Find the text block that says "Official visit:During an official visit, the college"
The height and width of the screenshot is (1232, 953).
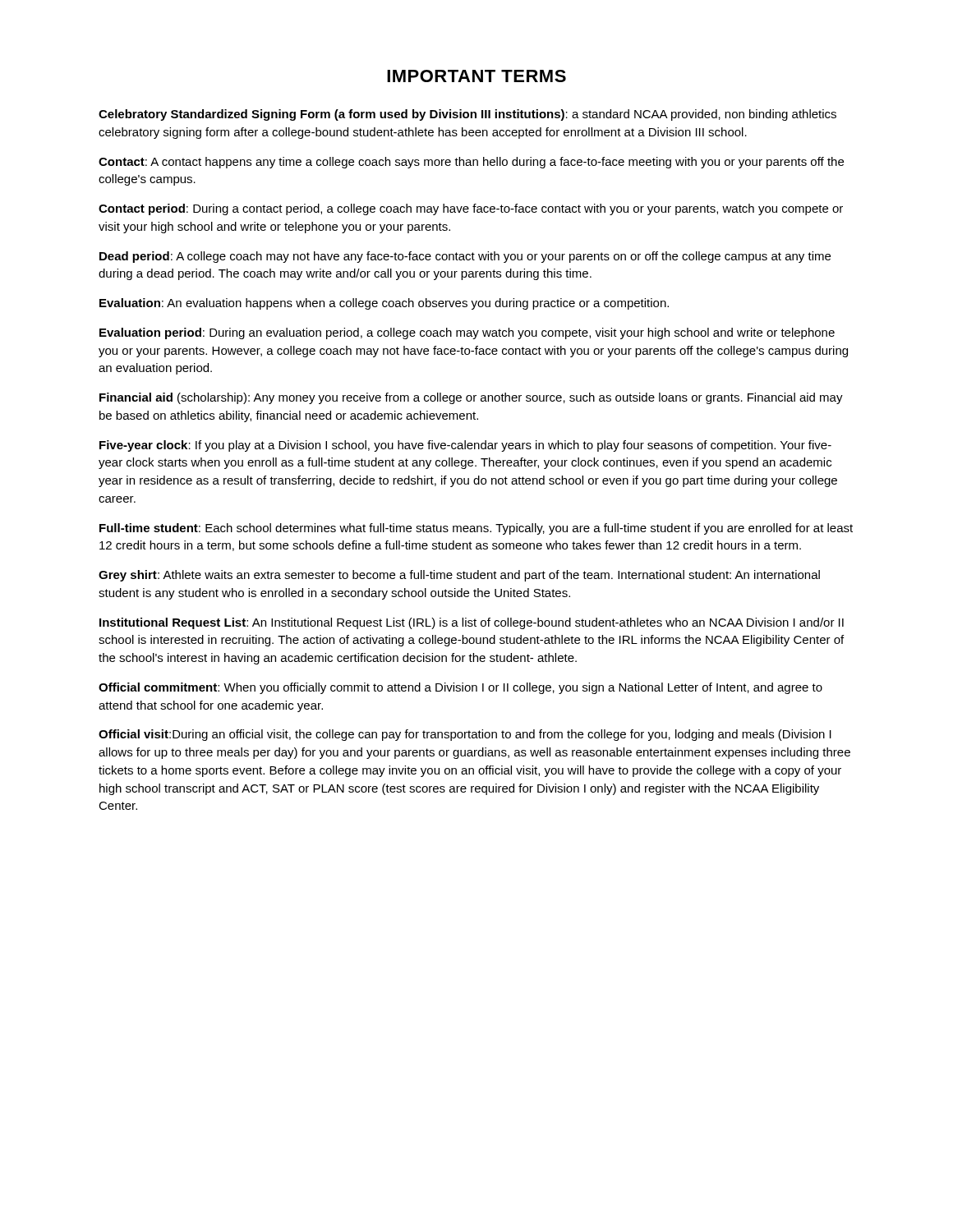[476, 770]
